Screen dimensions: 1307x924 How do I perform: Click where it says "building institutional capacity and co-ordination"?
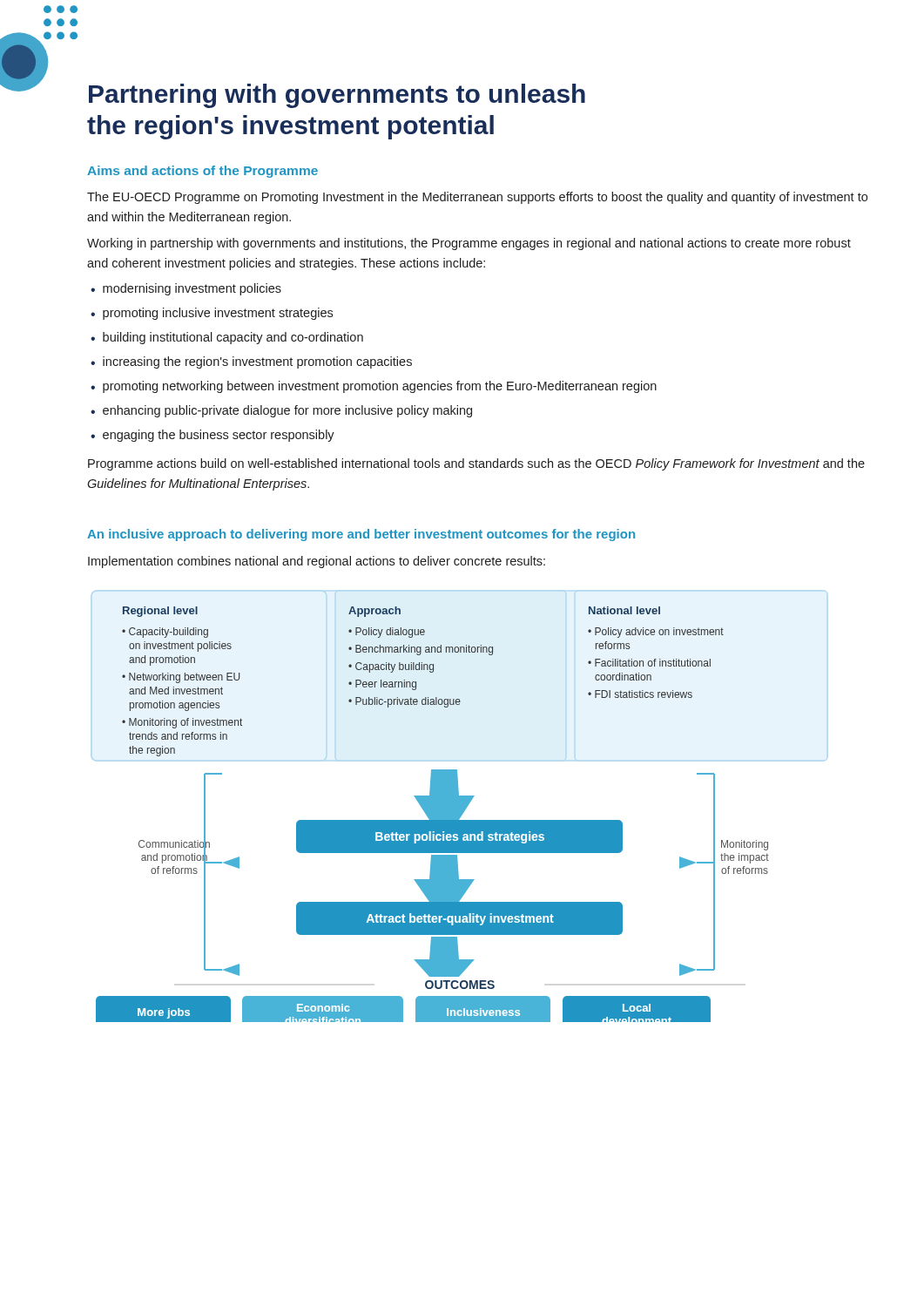tap(233, 337)
